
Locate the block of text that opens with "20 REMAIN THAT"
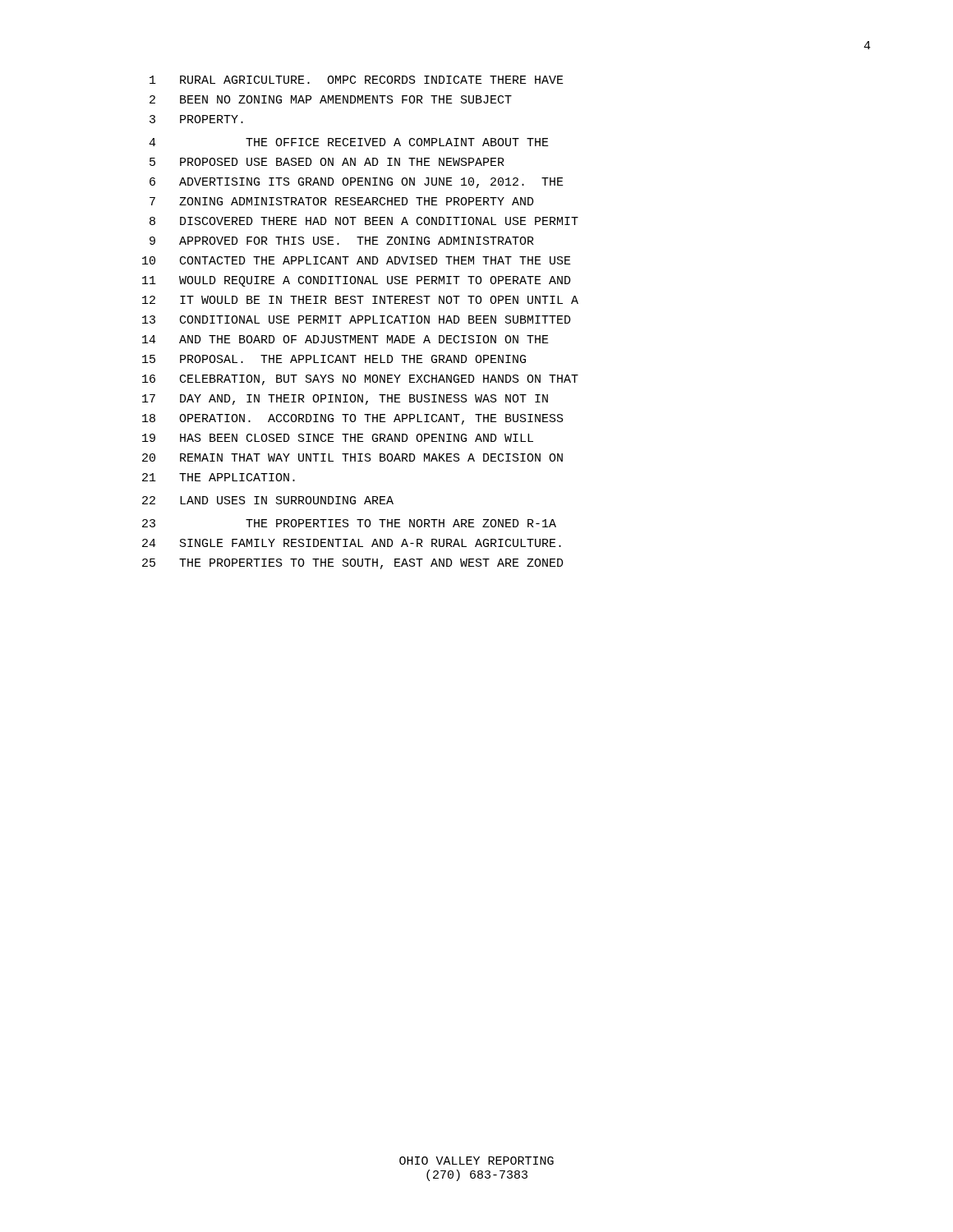coord(489,459)
